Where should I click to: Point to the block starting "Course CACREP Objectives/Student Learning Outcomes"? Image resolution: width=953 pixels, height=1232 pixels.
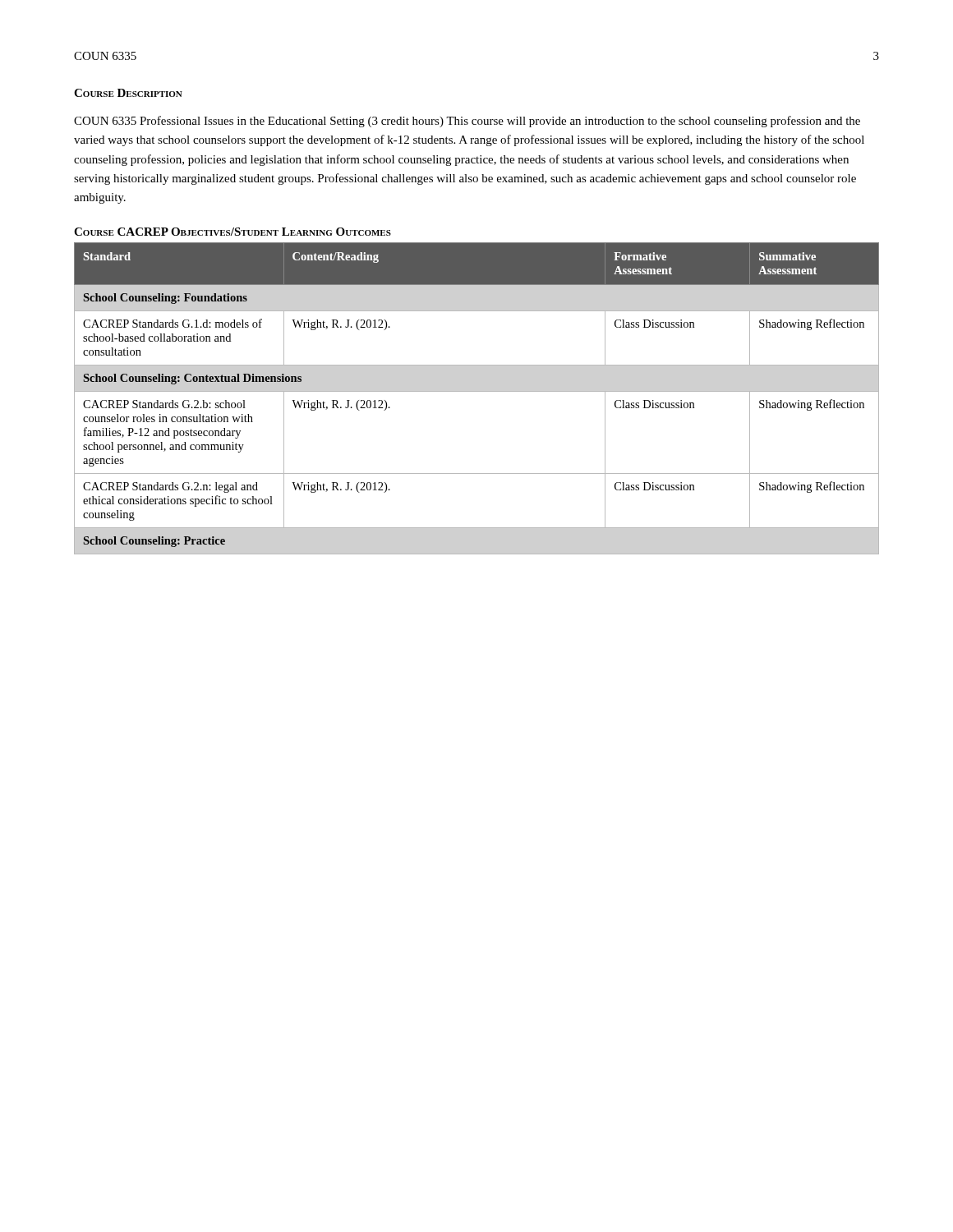point(232,232)
